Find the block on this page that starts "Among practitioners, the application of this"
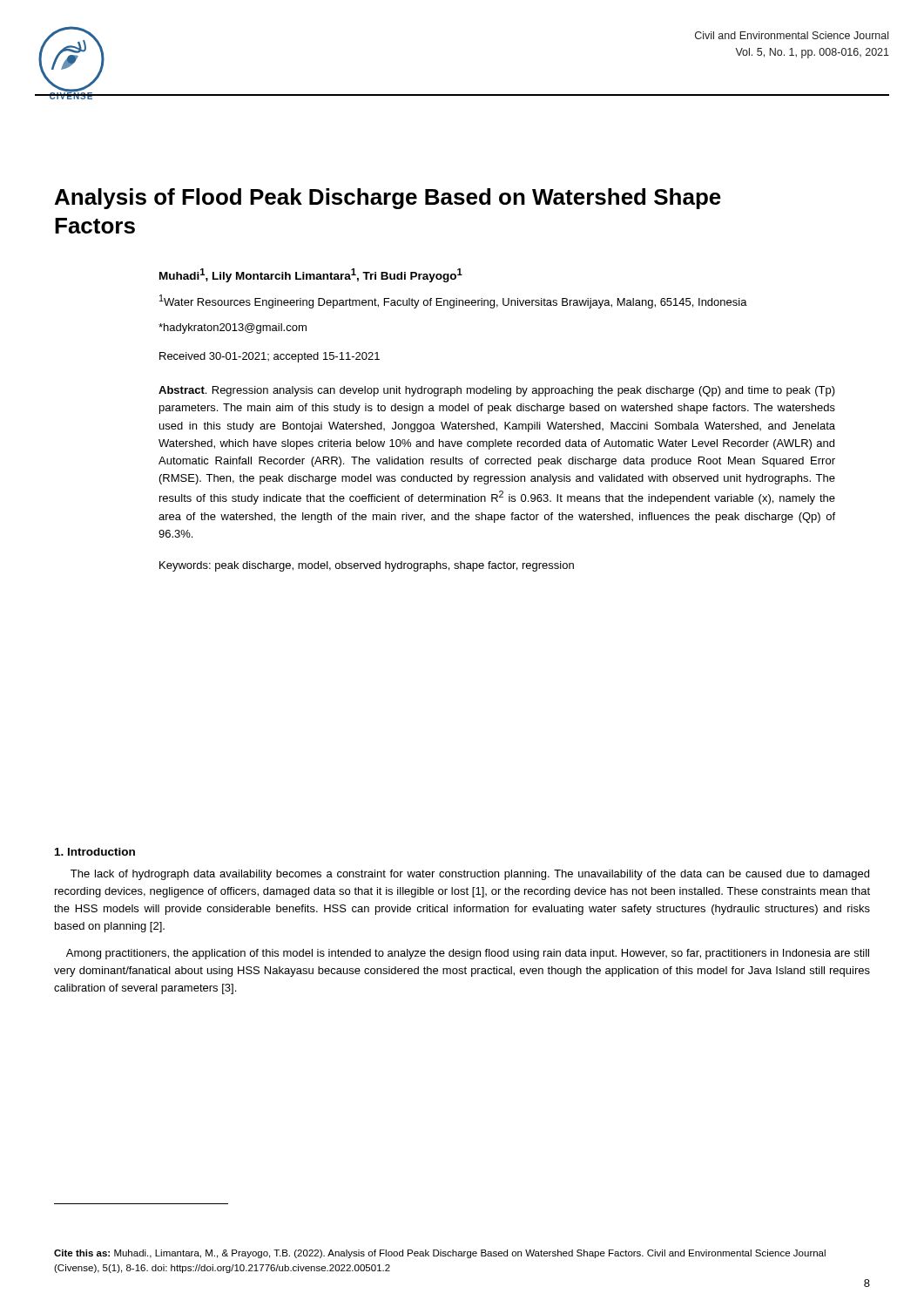 pos(462,970)
